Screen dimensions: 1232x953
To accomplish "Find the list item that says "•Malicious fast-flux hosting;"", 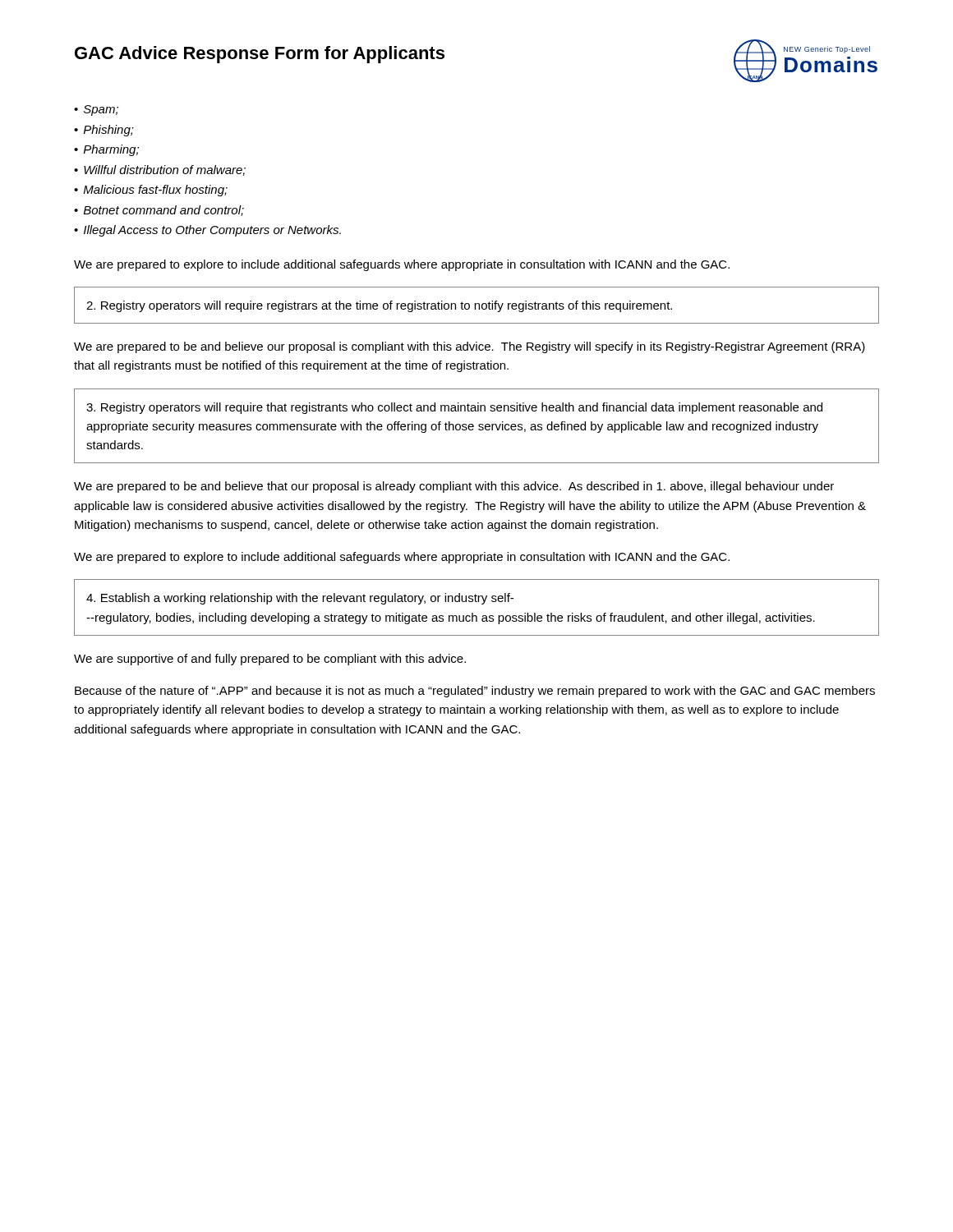I will tap(151, 190).
